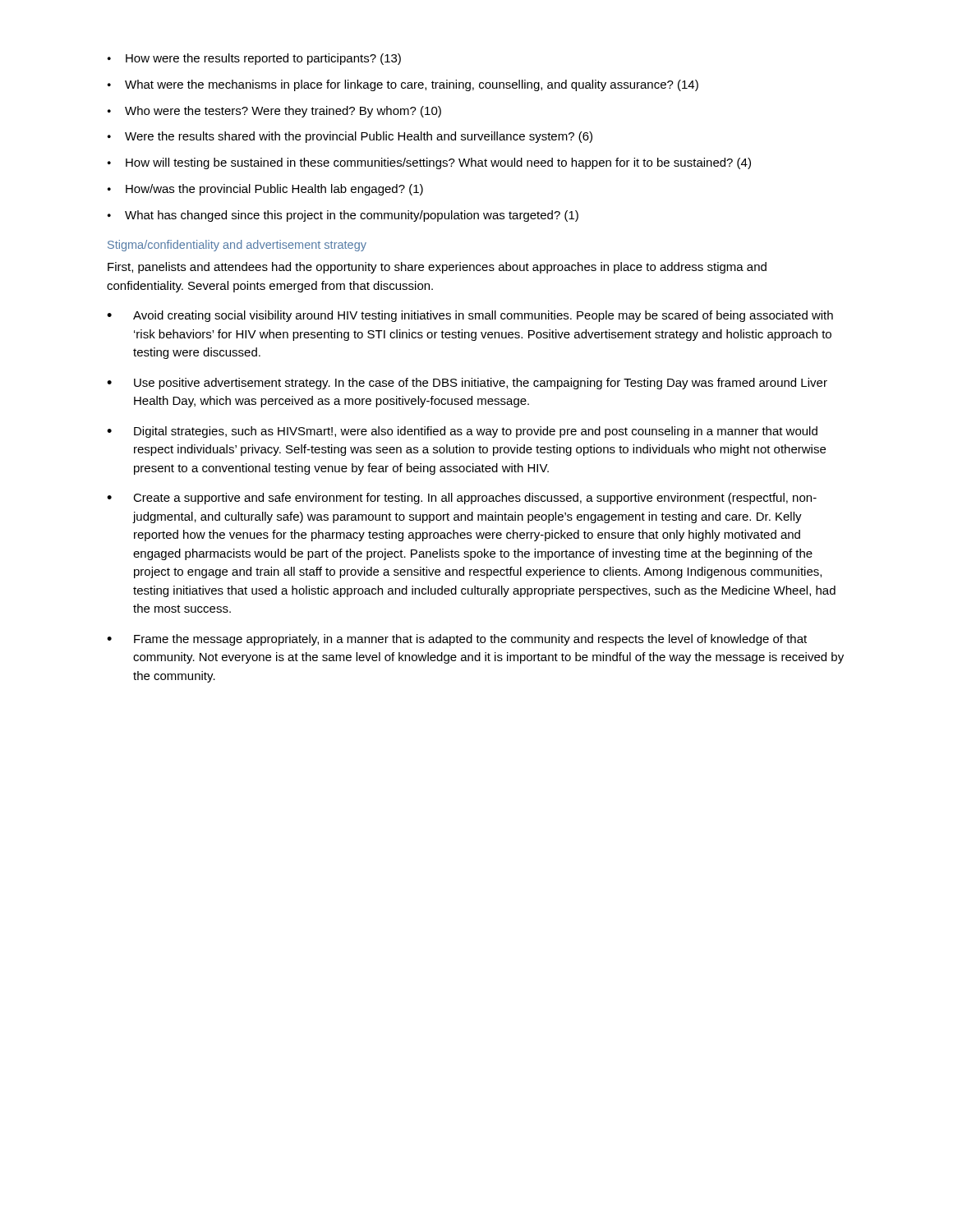953x1232 pixels.
Task: Locate the list item that says "• Digital strategies, such as"
Action: (x=476, y=450)
